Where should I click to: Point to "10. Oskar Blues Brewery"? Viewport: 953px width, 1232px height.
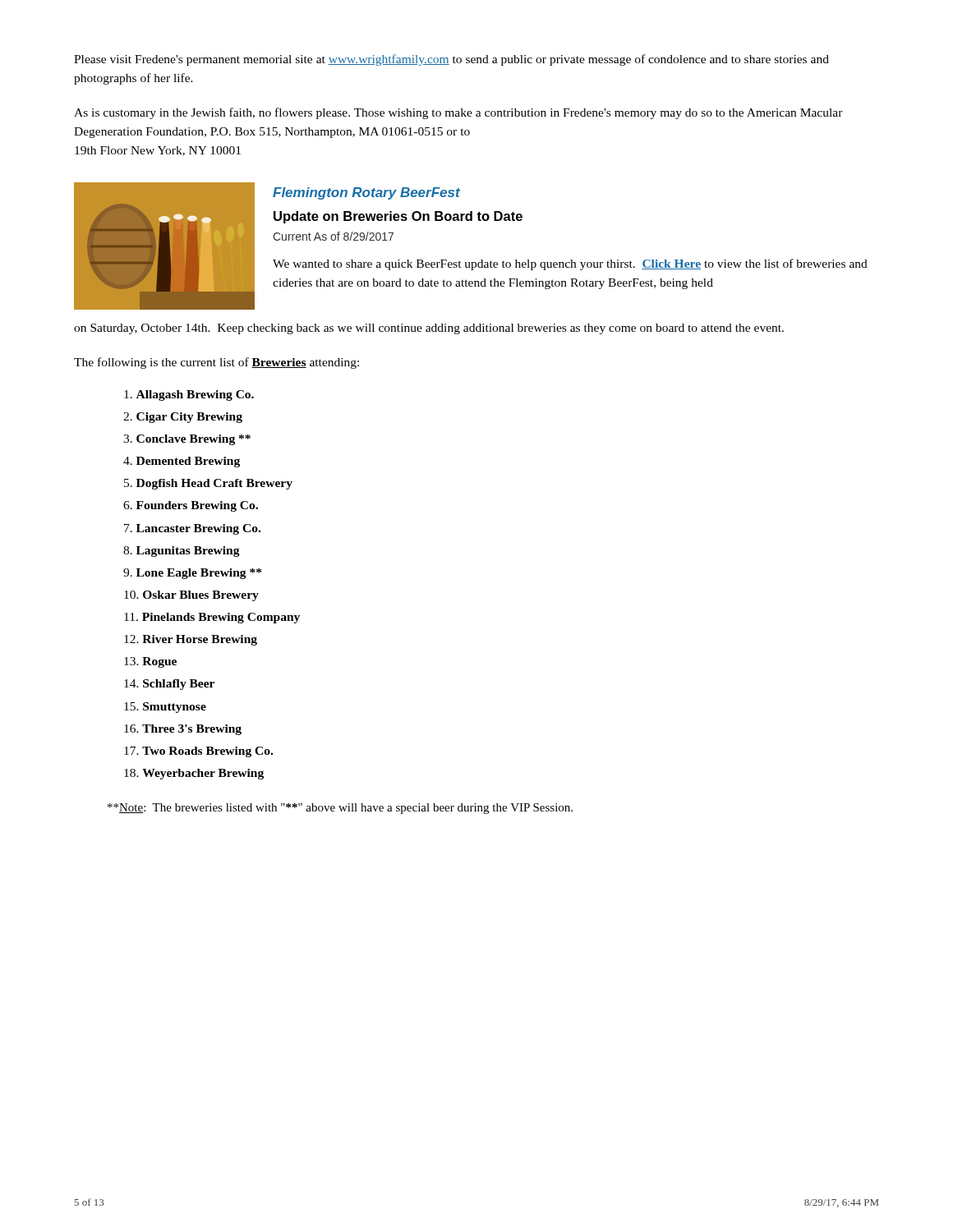click(191, 594)
